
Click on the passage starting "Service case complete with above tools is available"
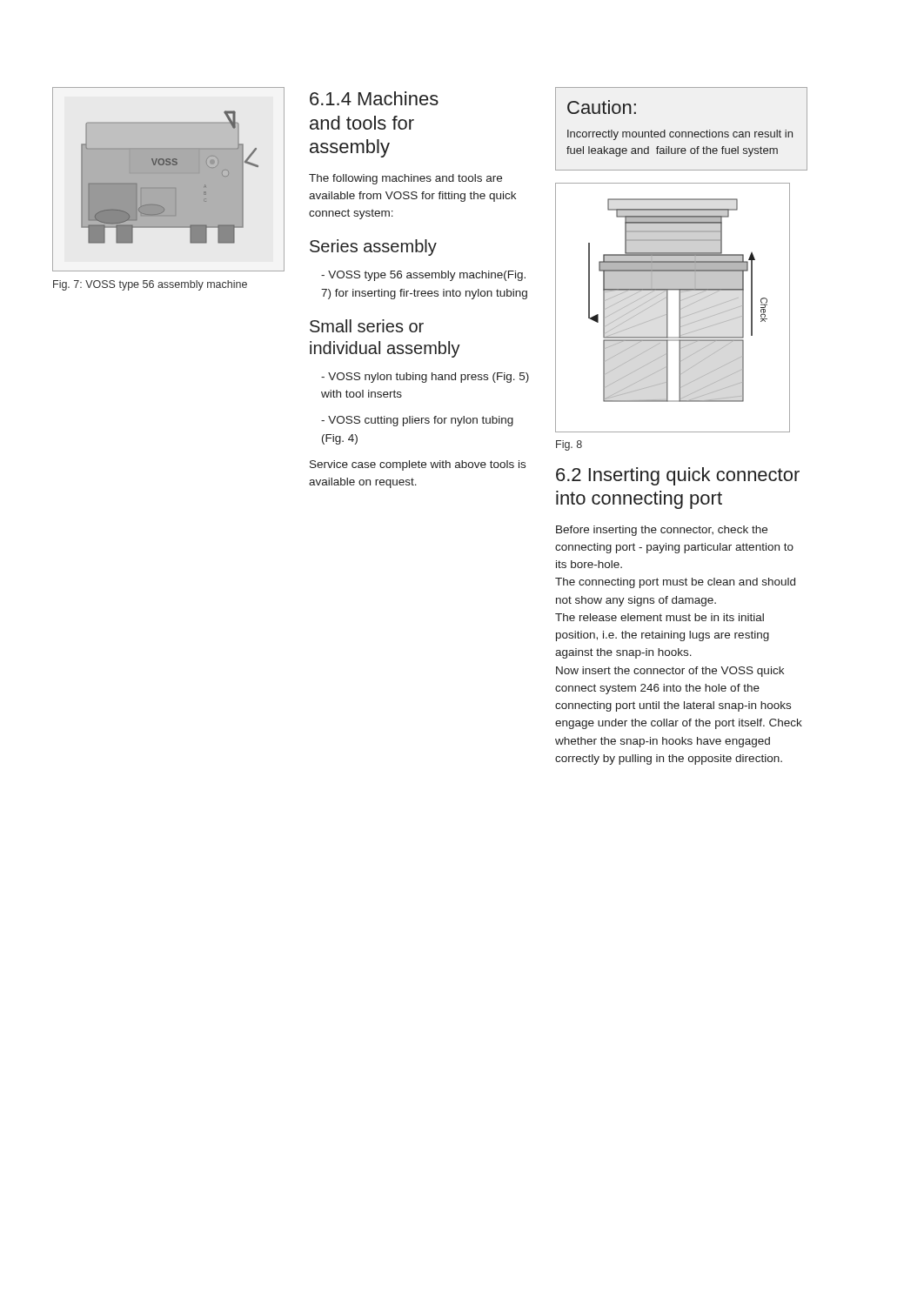(418, 473)
